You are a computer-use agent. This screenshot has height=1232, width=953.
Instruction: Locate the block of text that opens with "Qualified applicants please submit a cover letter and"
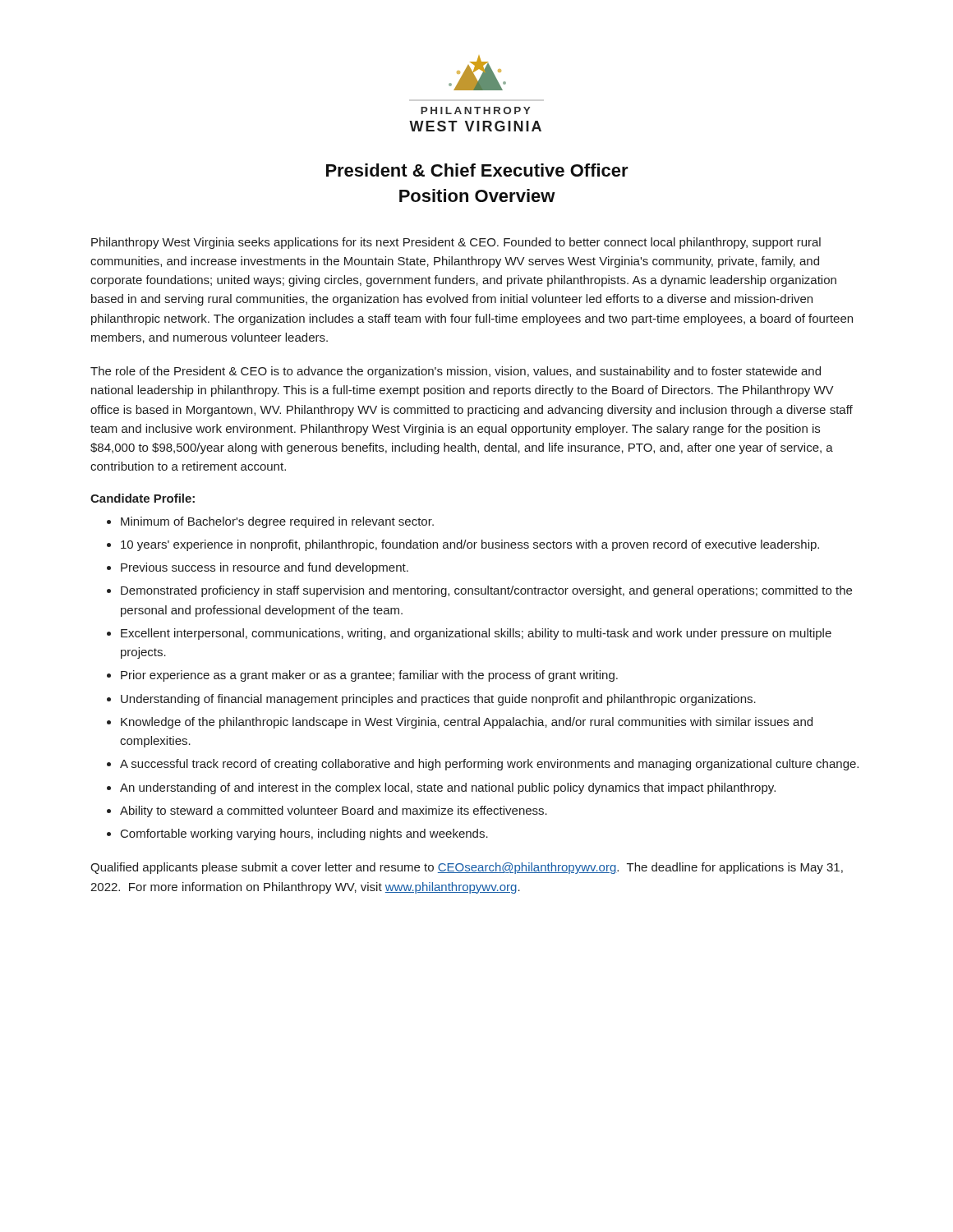click(x=467, y=877)
